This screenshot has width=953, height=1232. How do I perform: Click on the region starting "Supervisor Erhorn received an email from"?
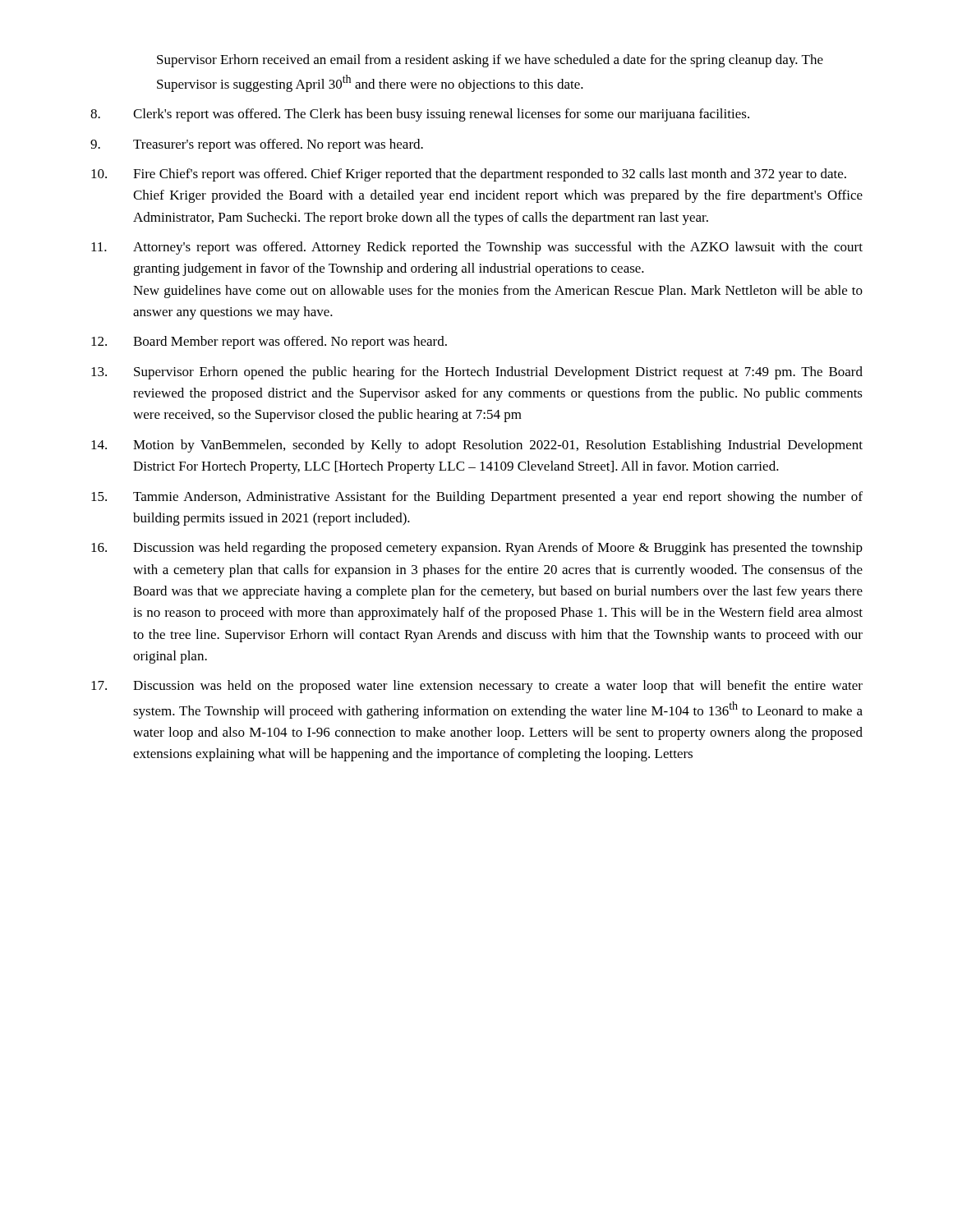click(x=490, y=72)
